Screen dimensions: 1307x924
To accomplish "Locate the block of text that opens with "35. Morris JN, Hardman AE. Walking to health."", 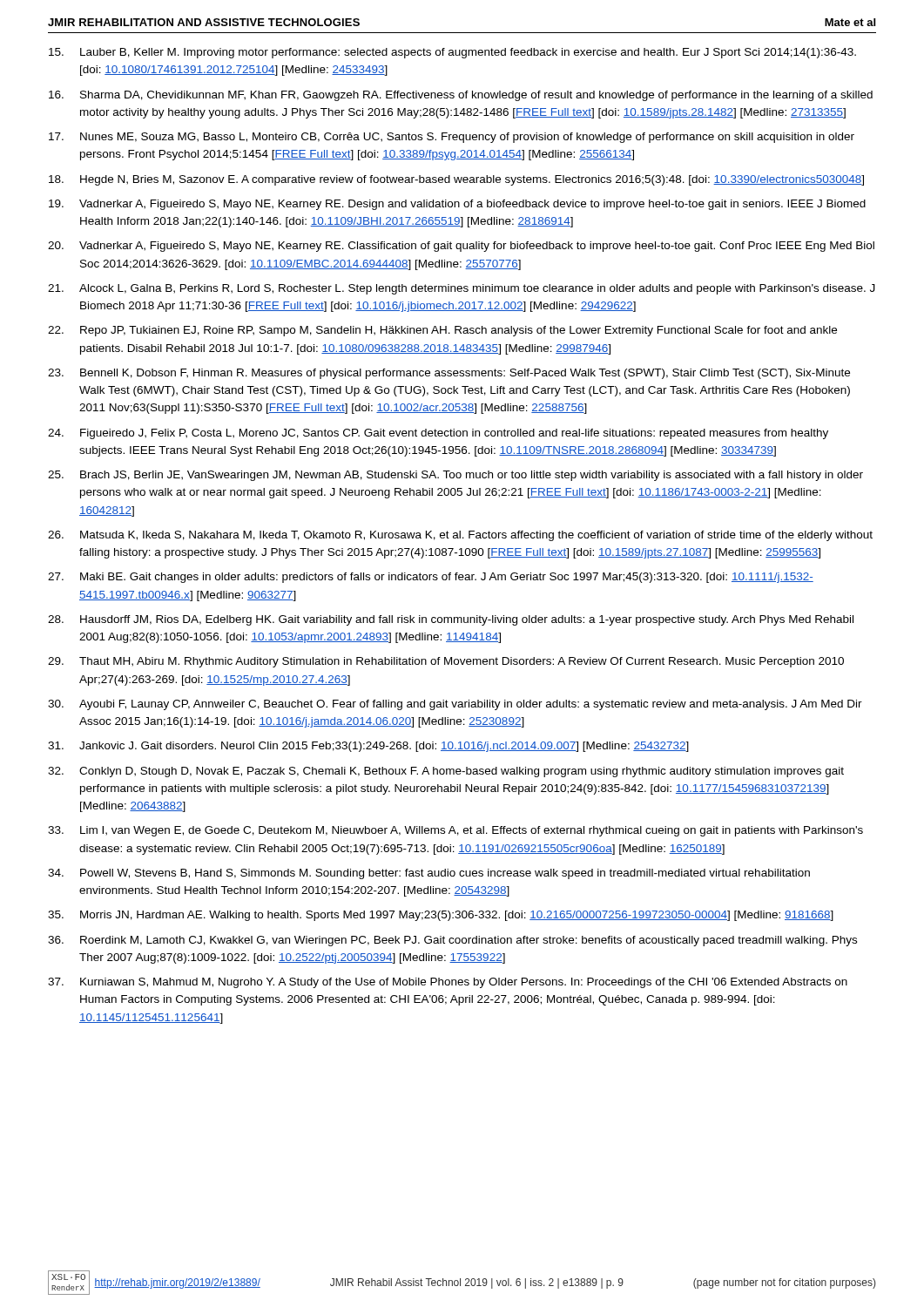I will pos(462,915).
